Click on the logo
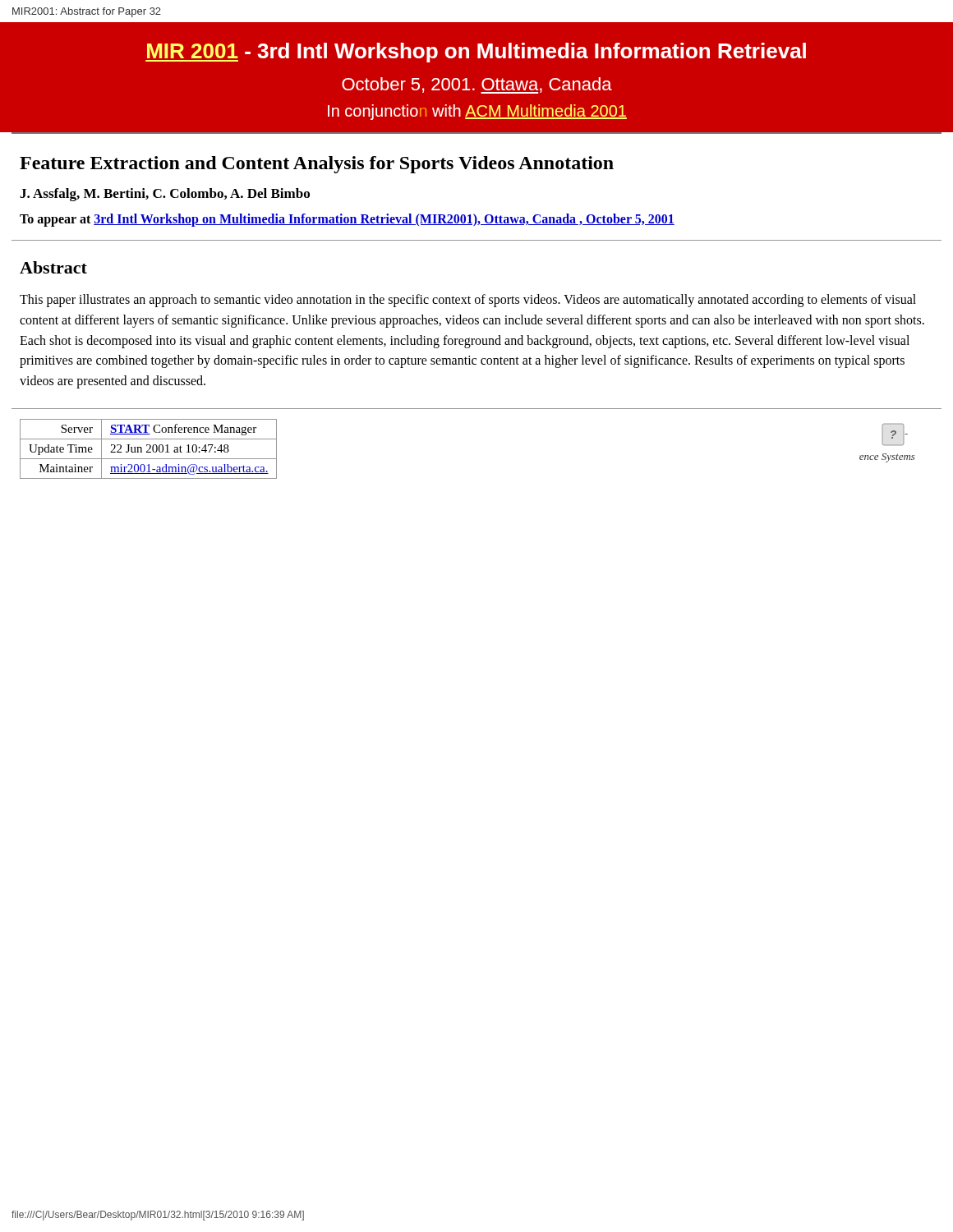Screen dimensions: 1232x953 896,445
